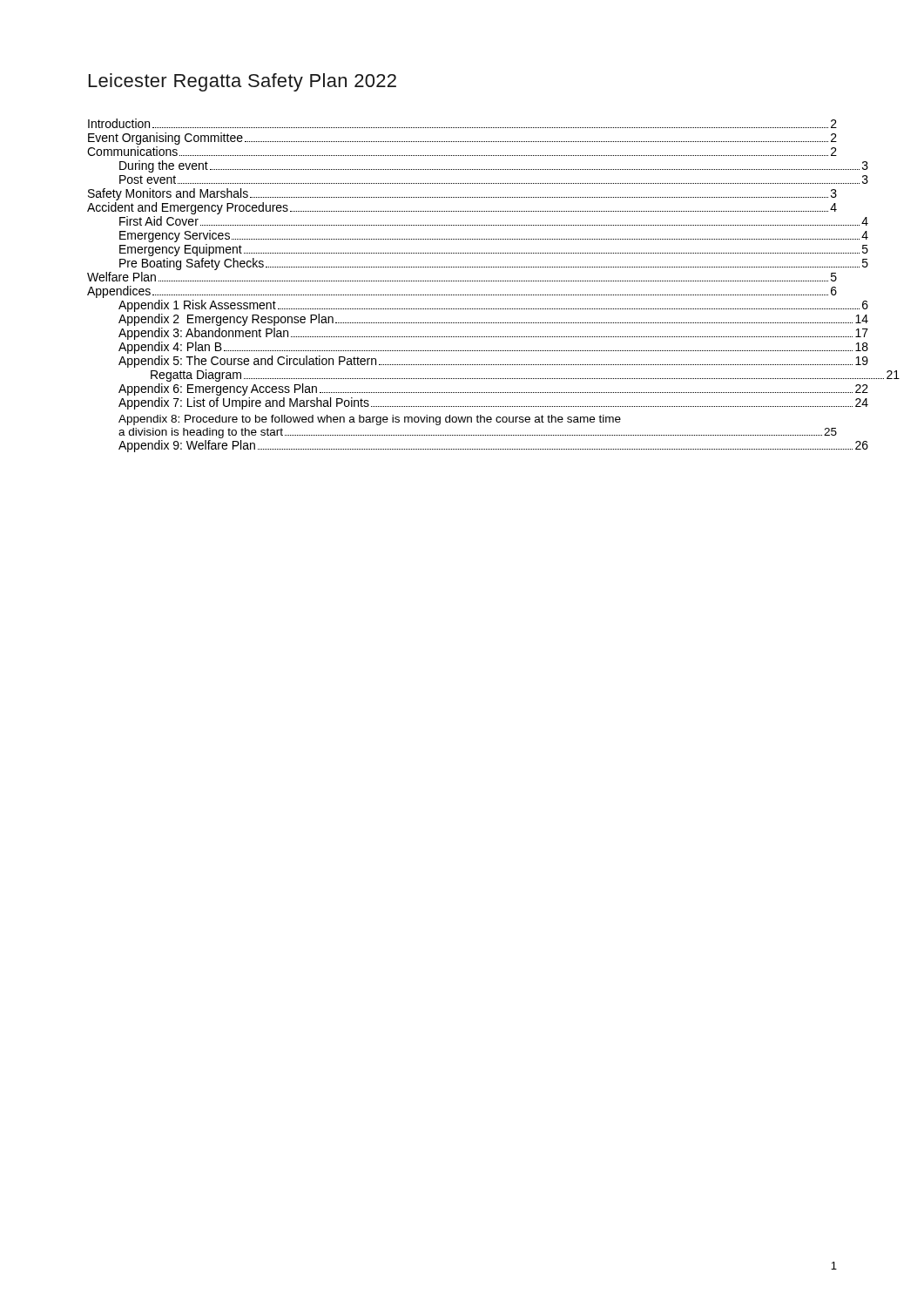Click the passage that begins "First Aid Cover"
924x1307 pixels.
(x=462, y=221)
